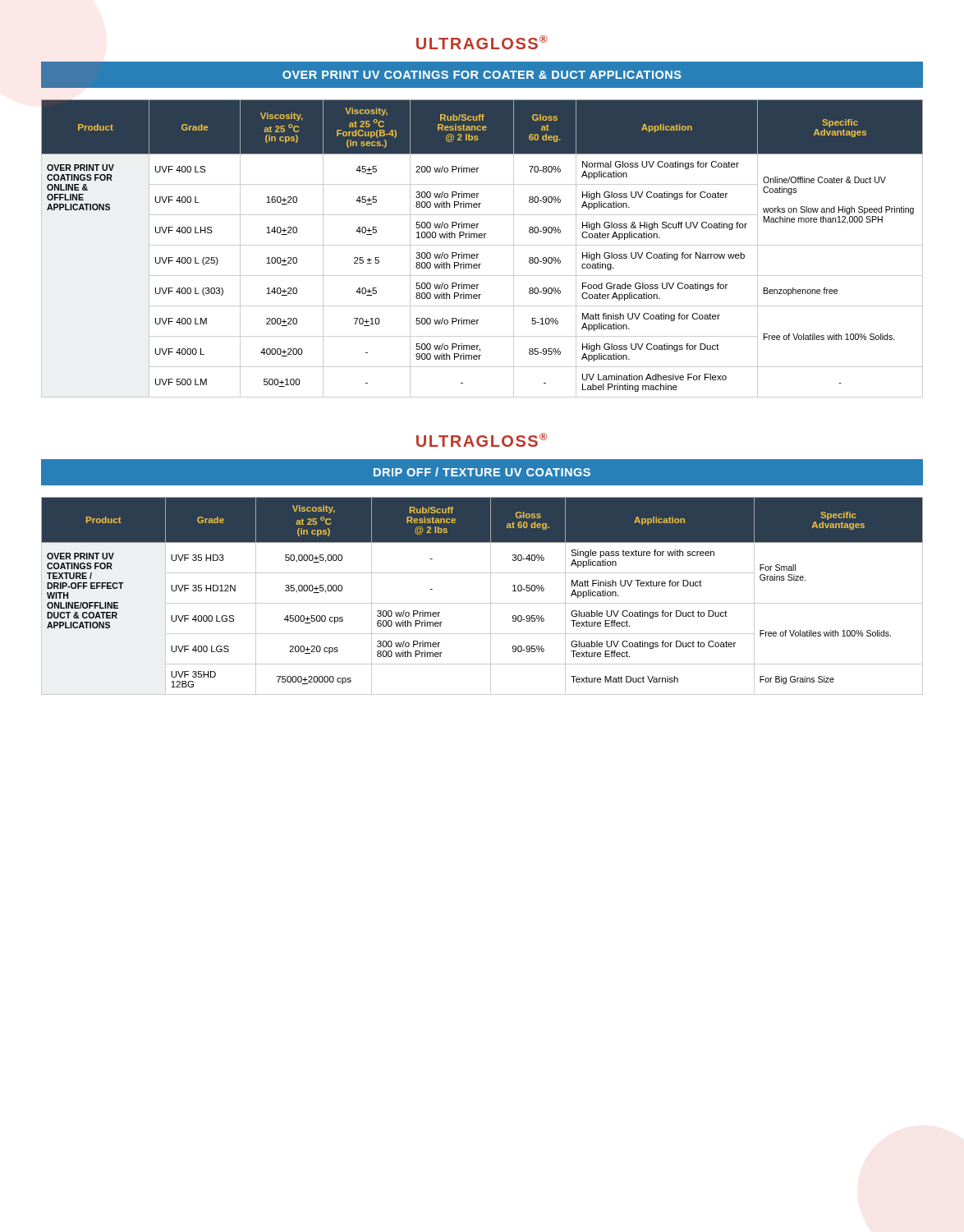Screen dimensions: 1232x964
Task: Locate the text starting "OVER PRINT UV COATINGS FOR COATER &"
Action: (x=482, y=74)
